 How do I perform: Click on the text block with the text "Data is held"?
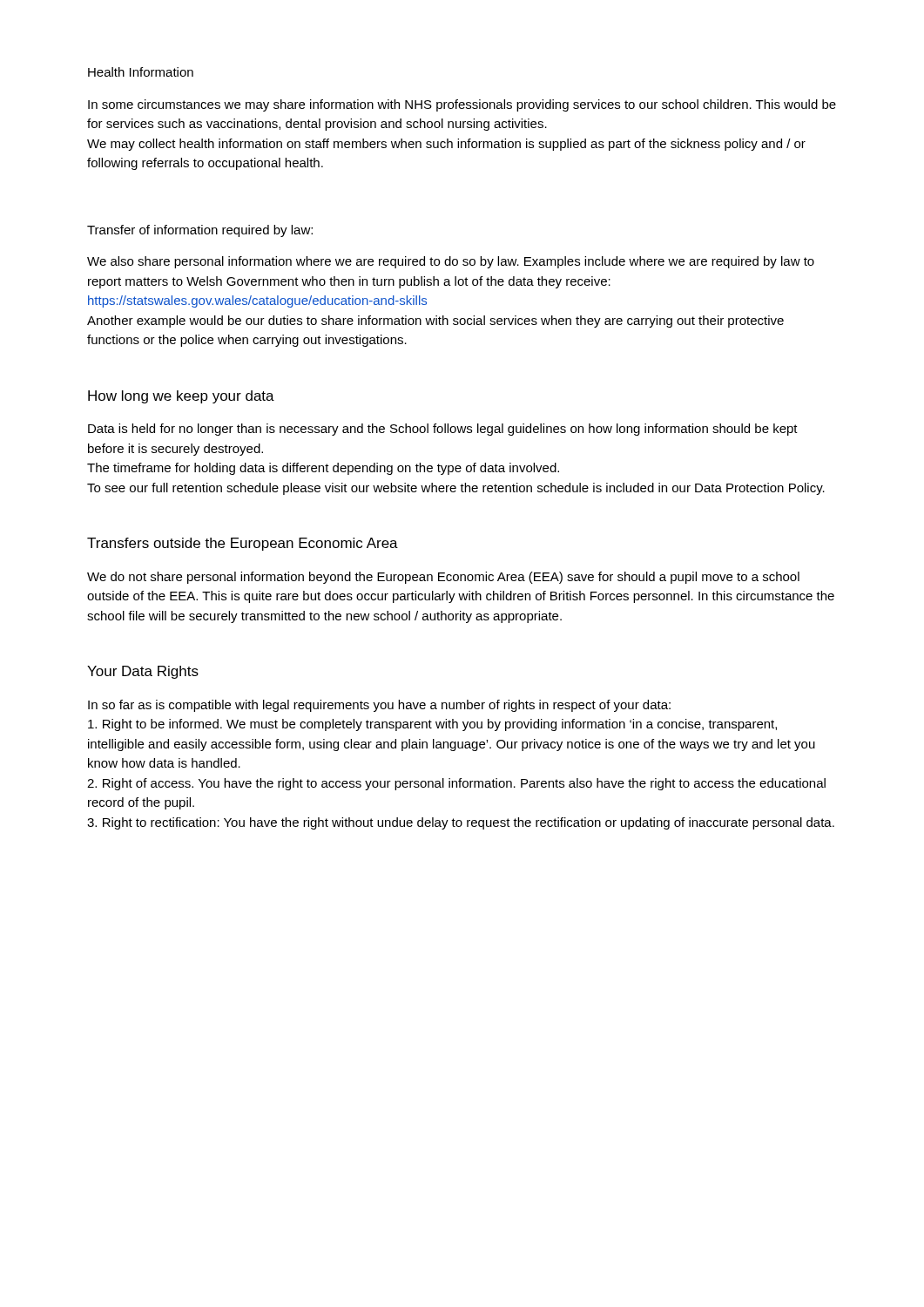click(456, 458)
